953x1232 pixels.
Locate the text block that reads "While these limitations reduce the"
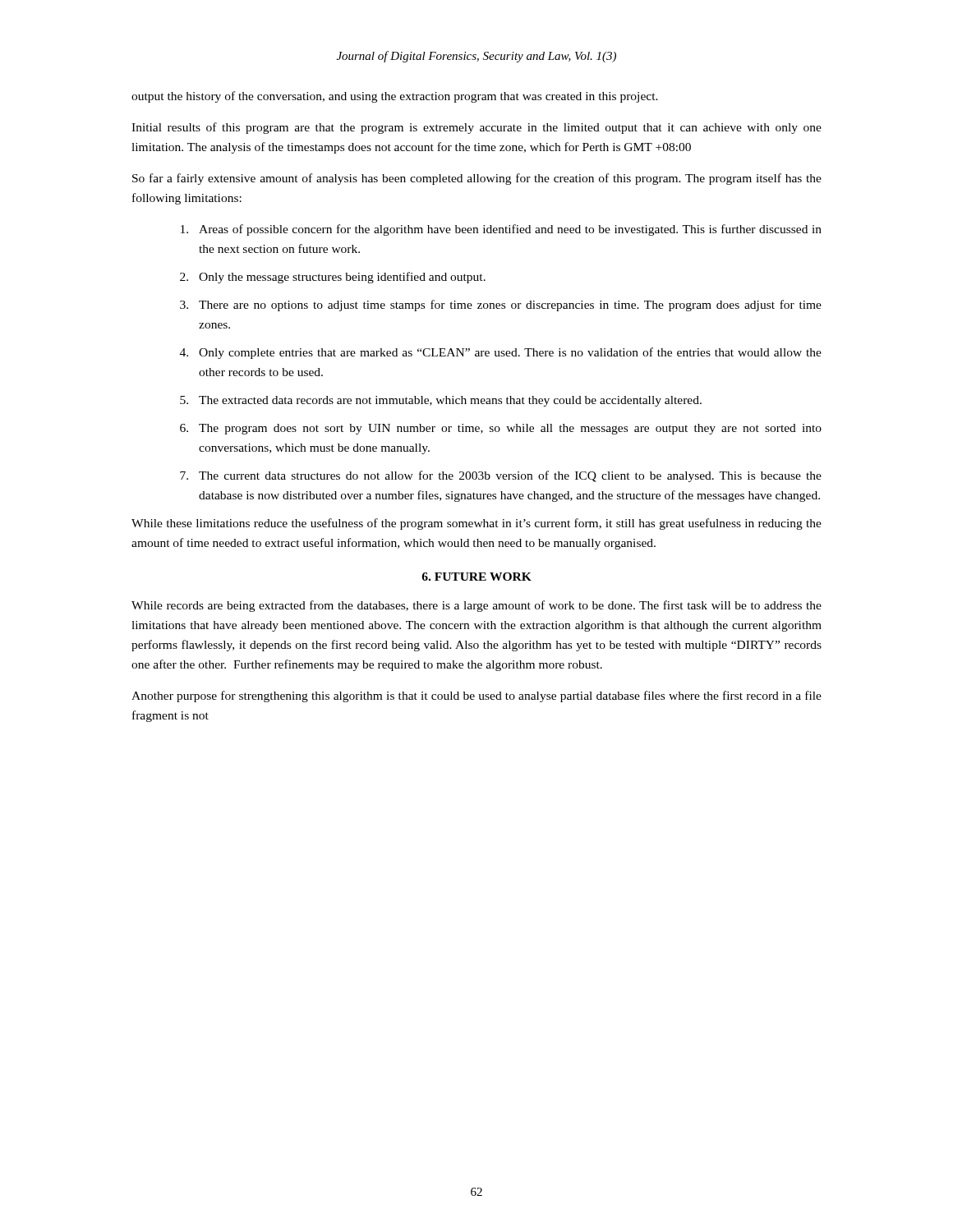click(476, 533)
